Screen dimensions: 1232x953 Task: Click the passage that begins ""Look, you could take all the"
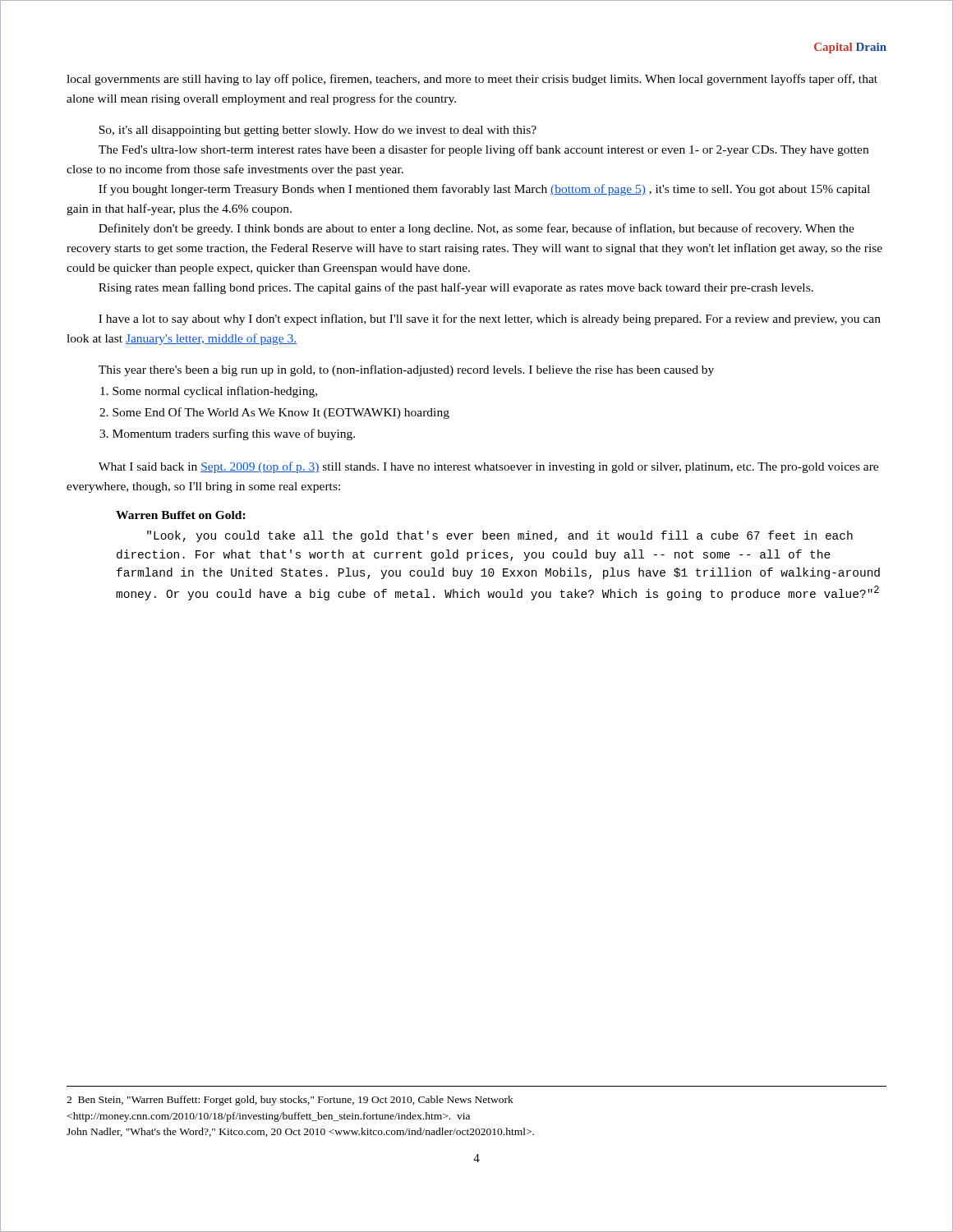tap(498, 565)
